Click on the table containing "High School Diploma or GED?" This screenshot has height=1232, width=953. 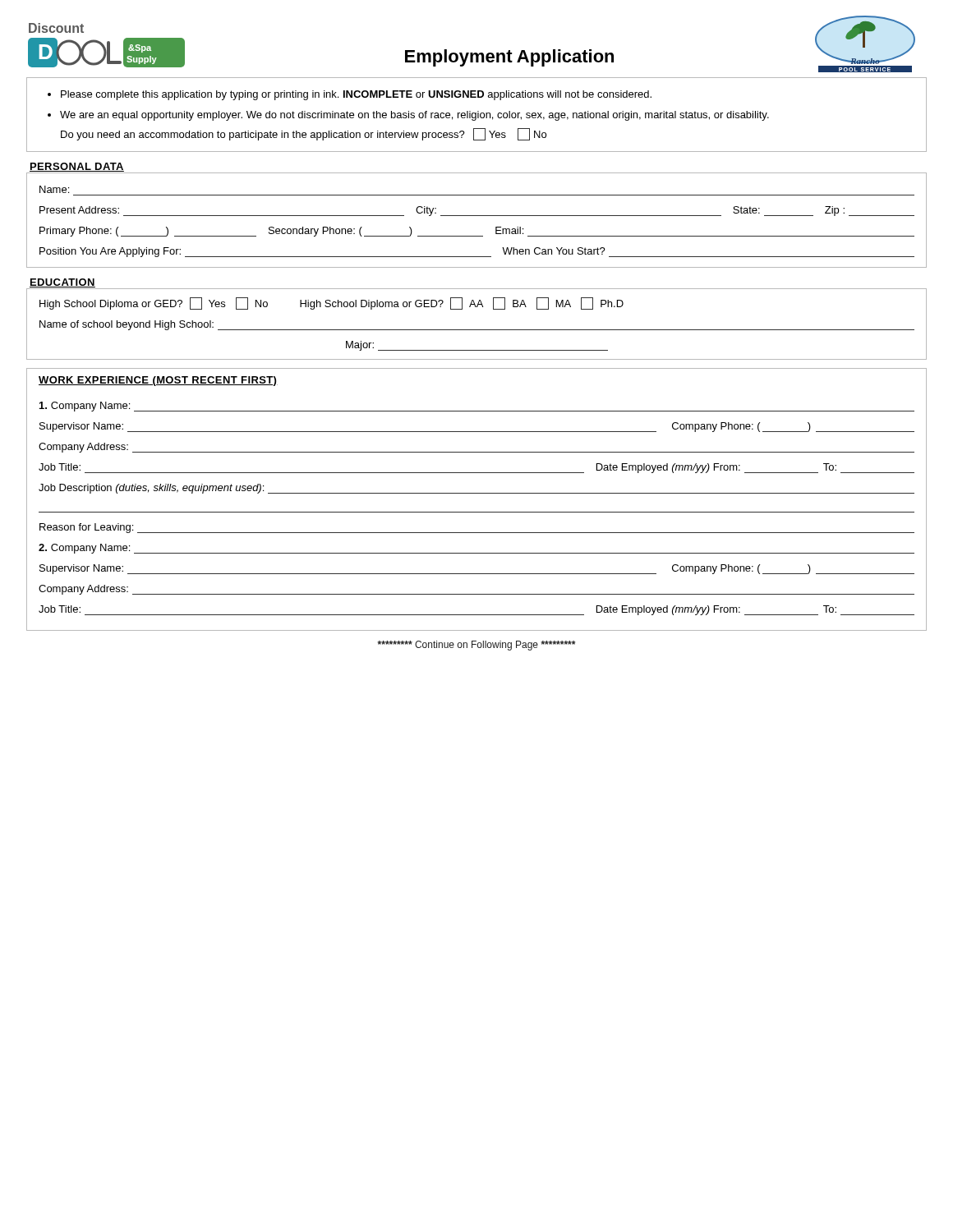click(476, 324)
